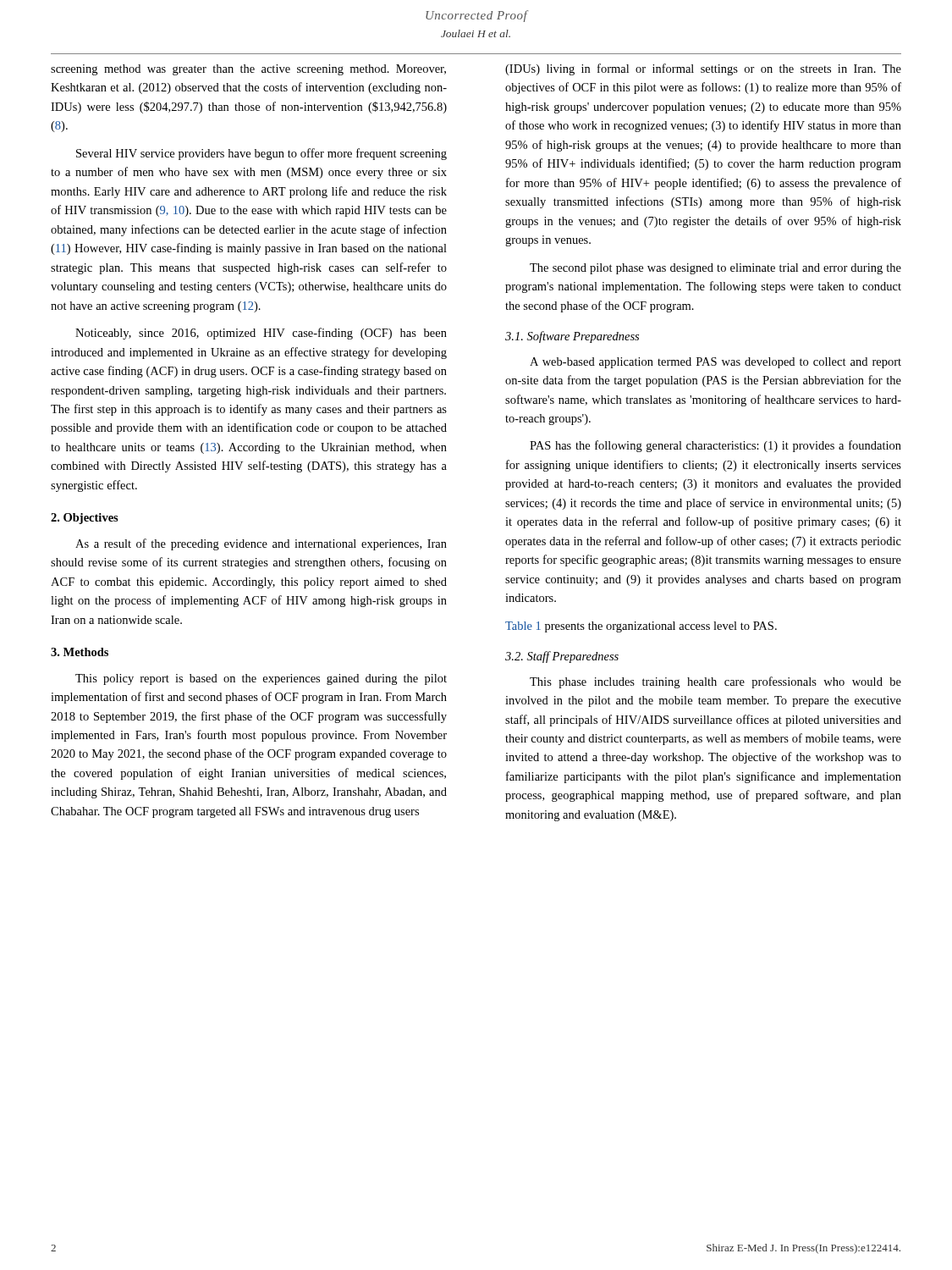952x1270 pixels.
Task: Click on the text block with the text "This policy report is based on the"
Action: pyautogui.click(x=249, y=745)
